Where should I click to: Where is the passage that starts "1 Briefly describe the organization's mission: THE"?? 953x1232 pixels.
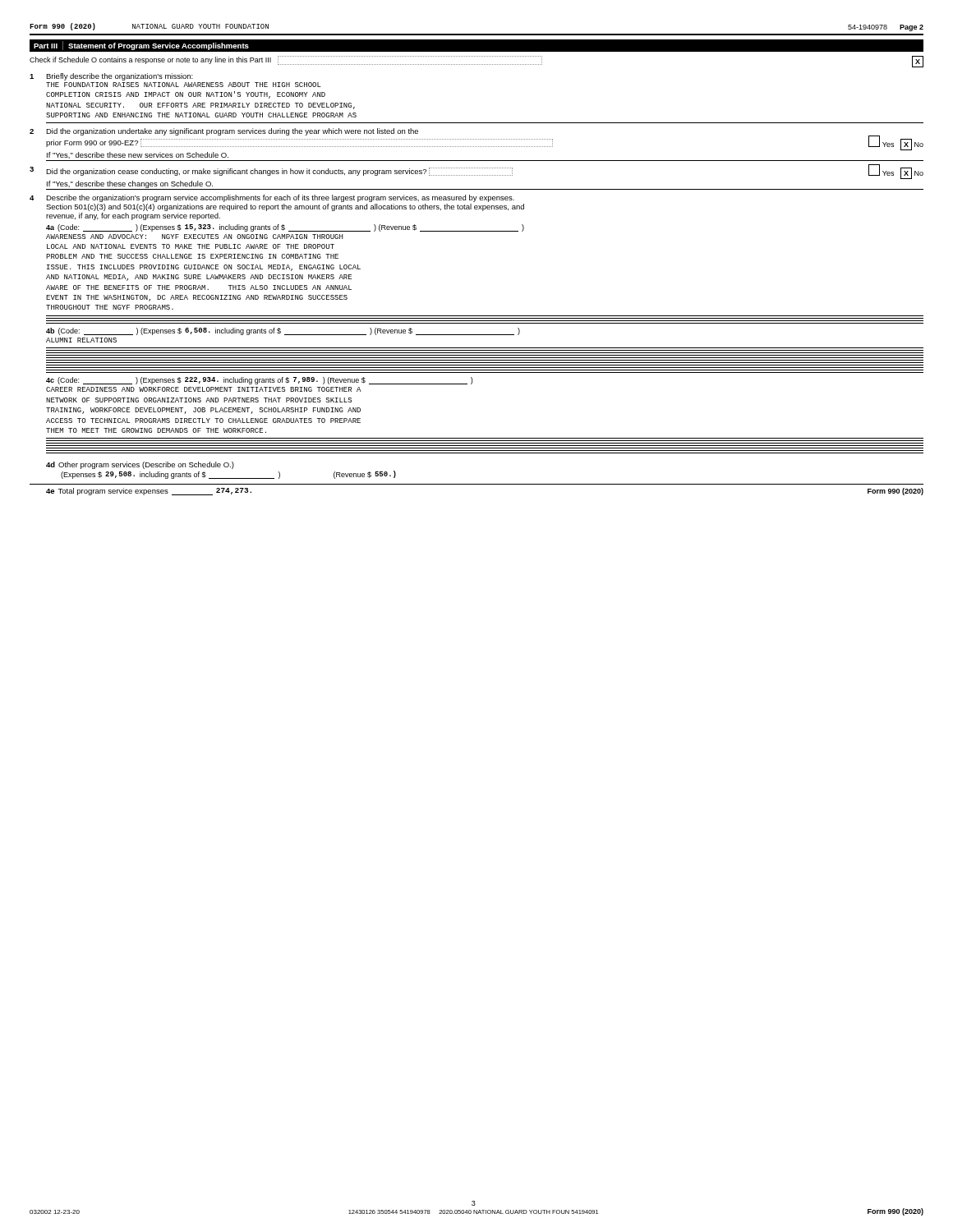tap(111, 77)
